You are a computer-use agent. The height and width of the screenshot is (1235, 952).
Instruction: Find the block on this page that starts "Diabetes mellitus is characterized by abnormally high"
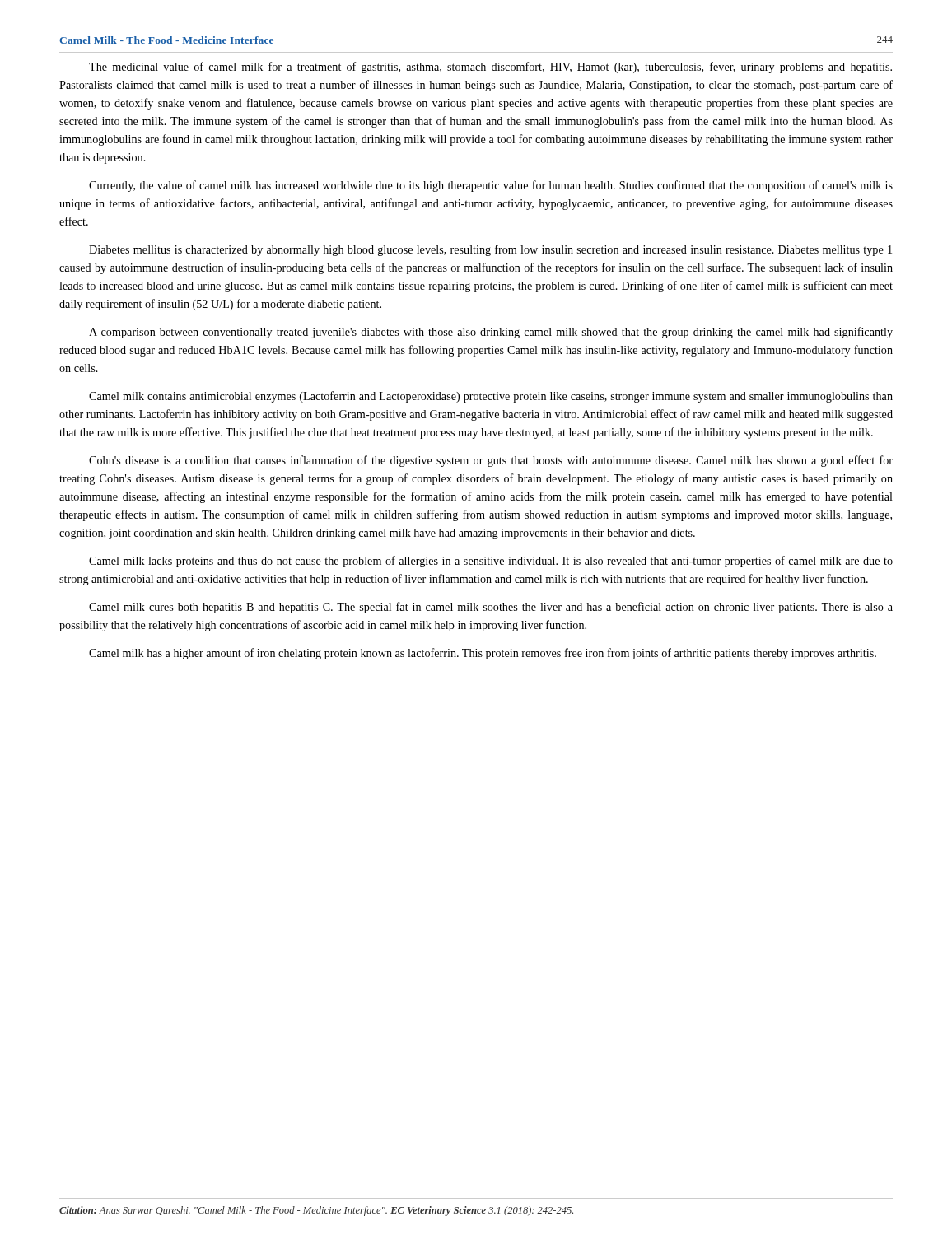pyautogui.click(x=476, y=277)
